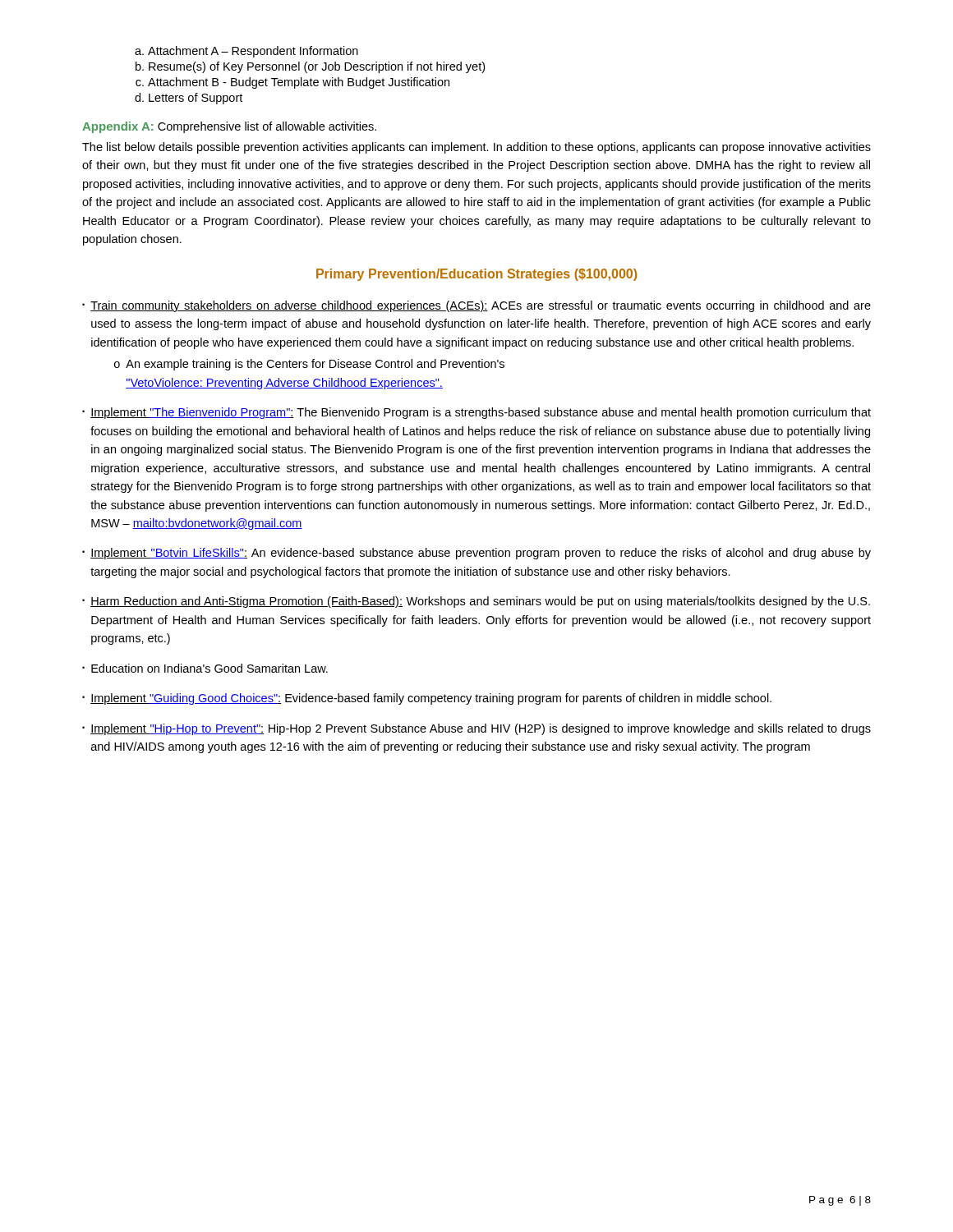The height and width of the screenshot is (1232, 953).
Task: Click on the list item with the text "• Education on"
Action: point(205,668)
